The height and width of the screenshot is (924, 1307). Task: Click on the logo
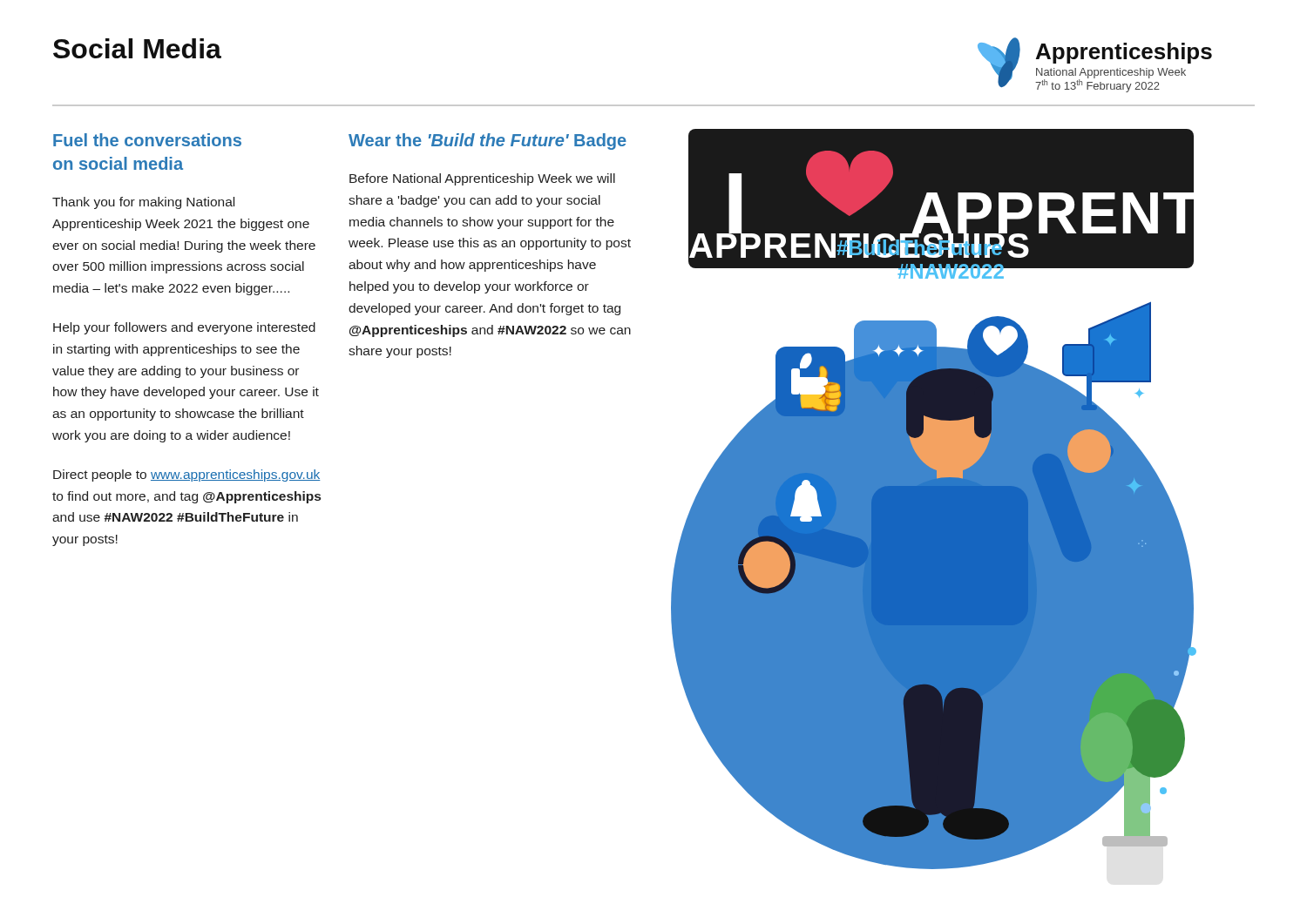[x=1115, y=61]
